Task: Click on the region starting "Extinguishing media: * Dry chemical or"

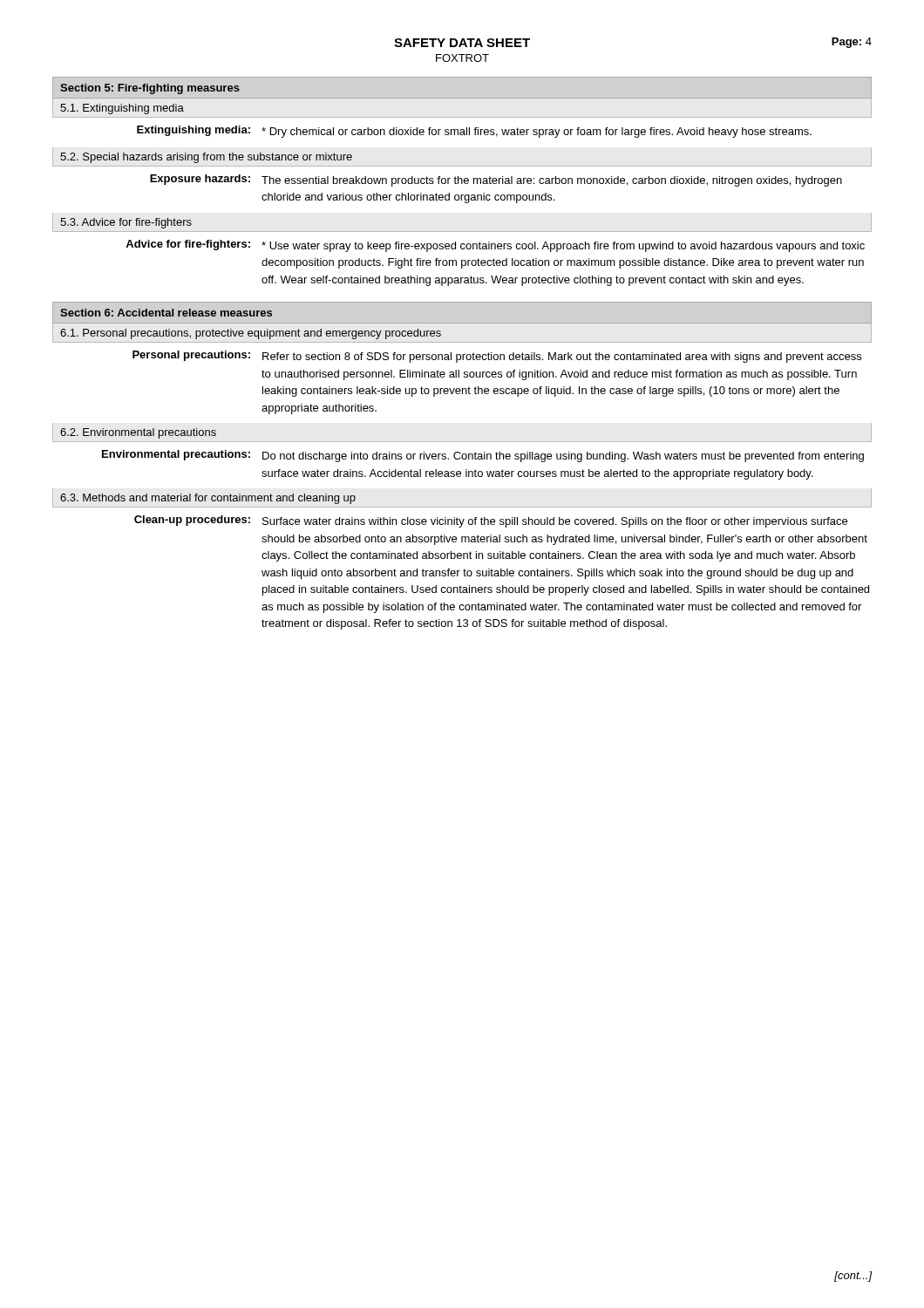Action: [466, 131]
